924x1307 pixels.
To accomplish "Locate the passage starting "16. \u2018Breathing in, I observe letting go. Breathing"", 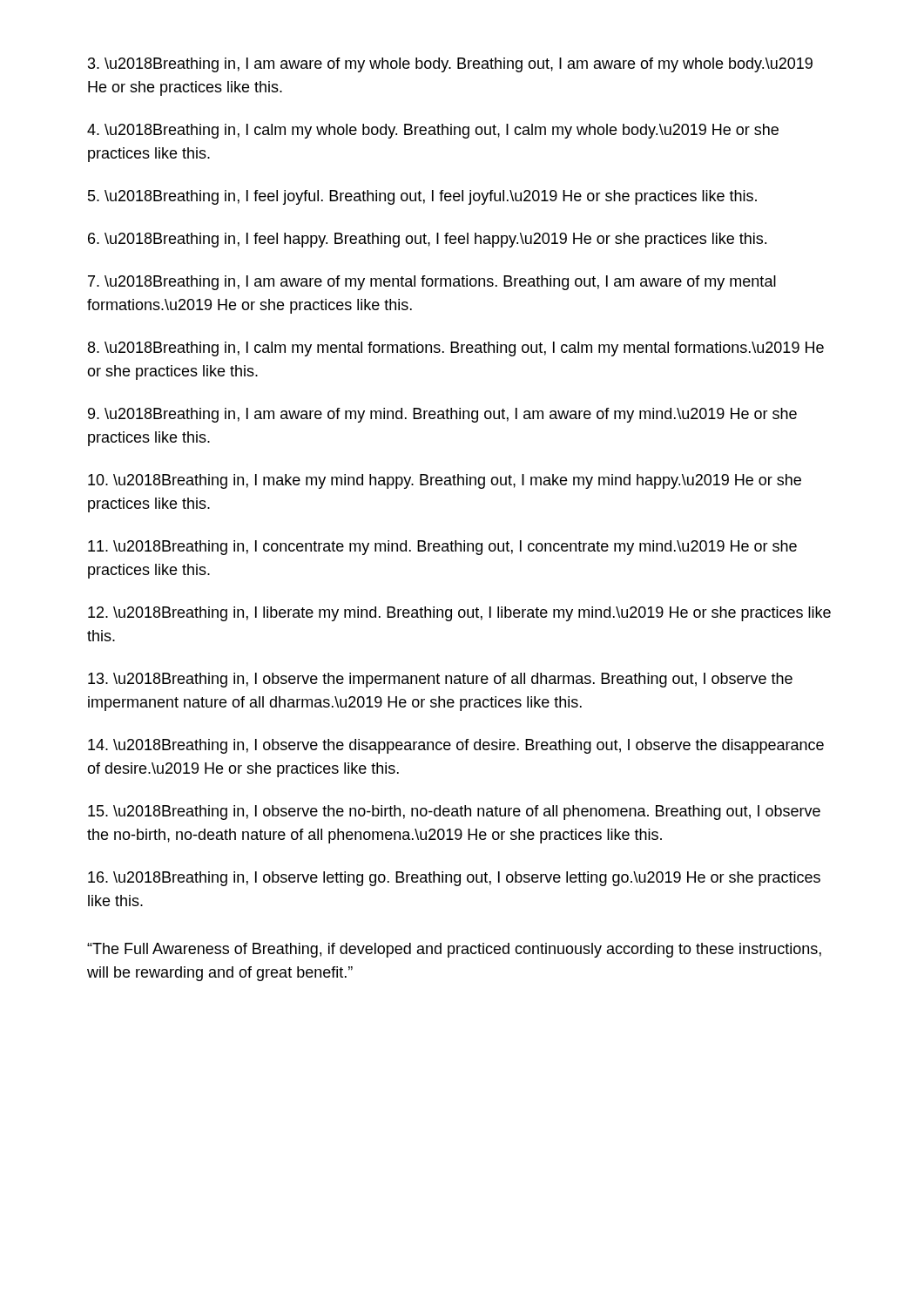I will pos(454,889).
